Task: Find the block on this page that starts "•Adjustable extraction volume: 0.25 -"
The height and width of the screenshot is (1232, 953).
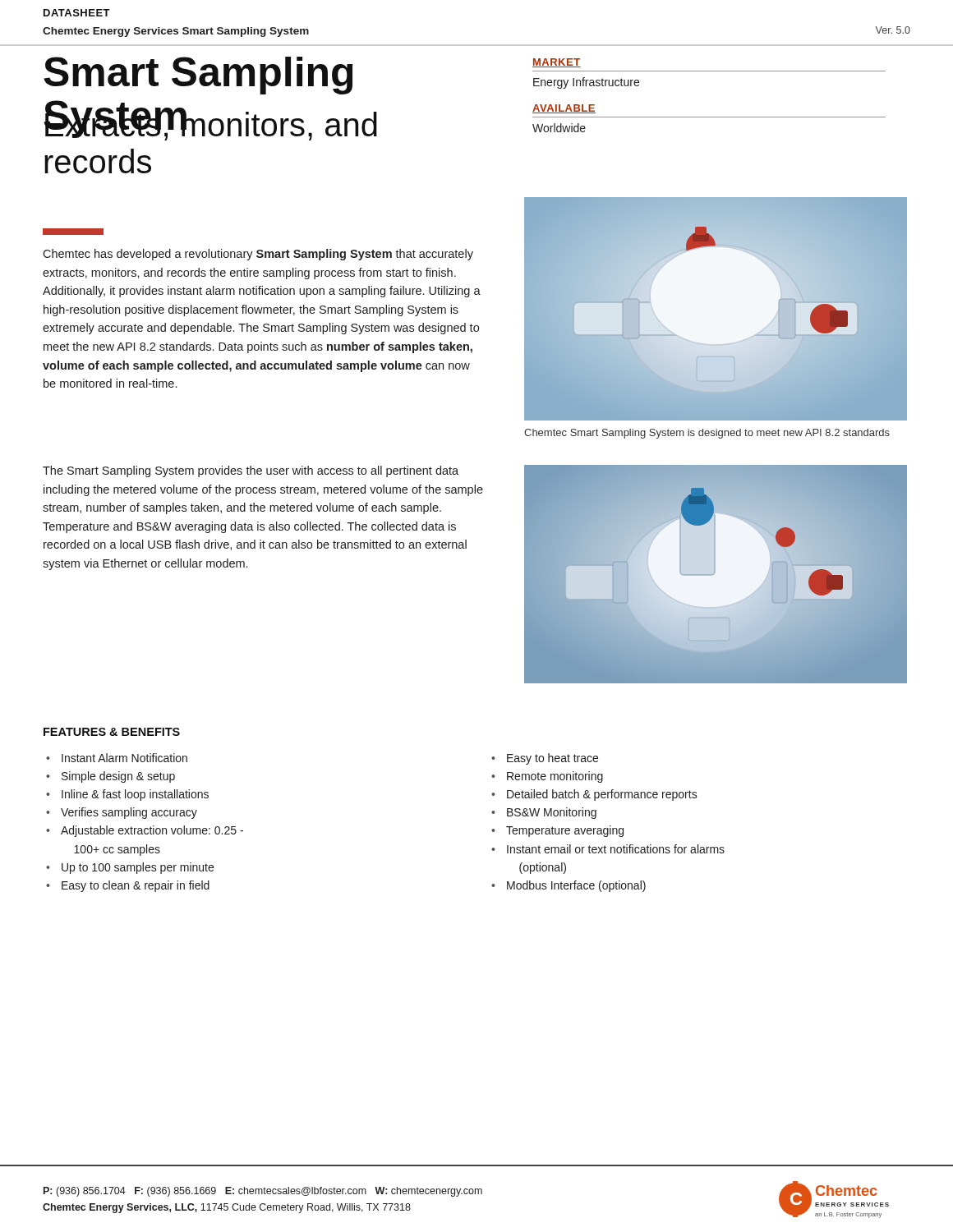Action: [x=145, y=839]
